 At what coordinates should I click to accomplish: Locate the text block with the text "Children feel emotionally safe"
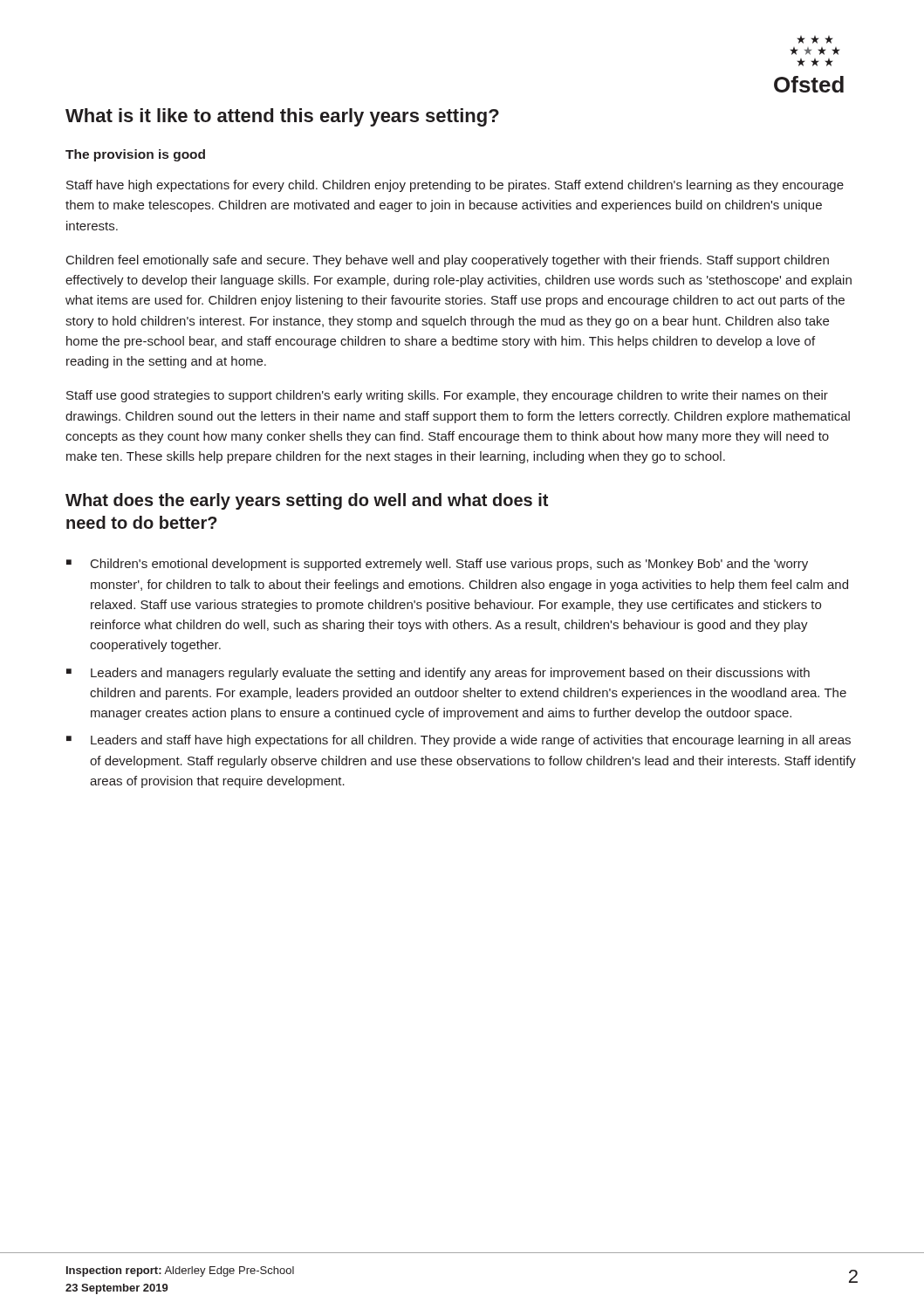click(462, 310)
